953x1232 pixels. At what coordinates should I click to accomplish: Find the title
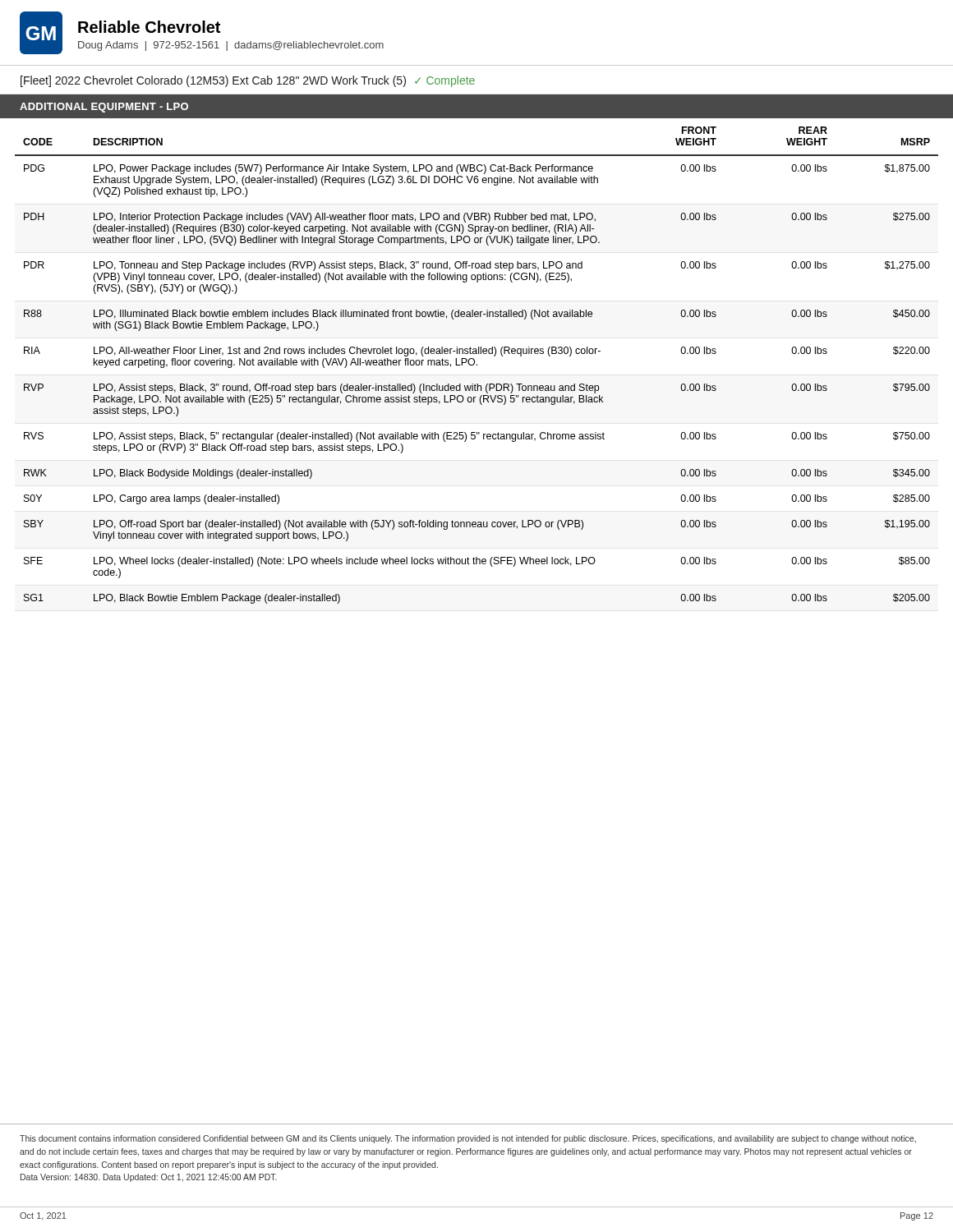247,81
